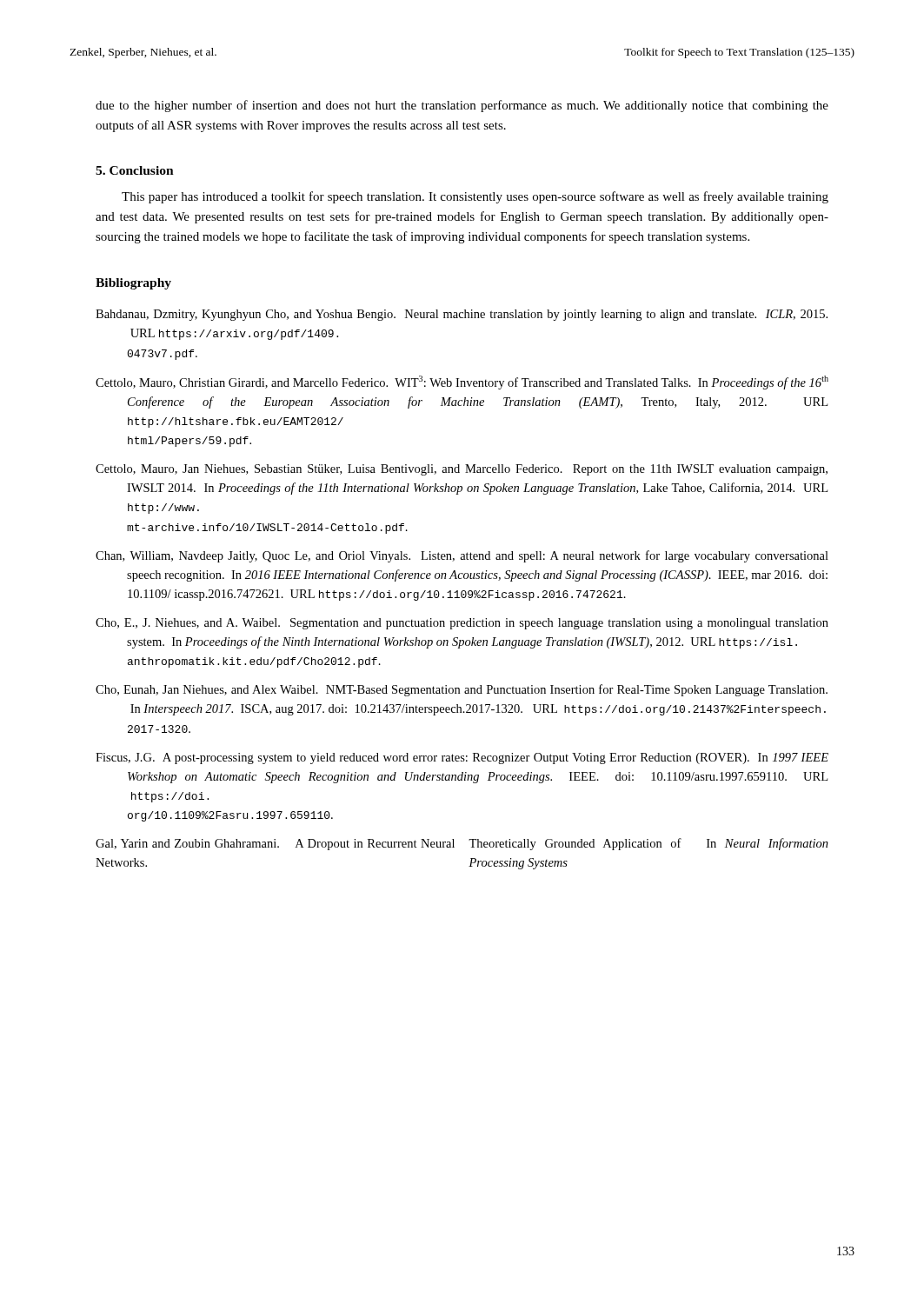Image resolution: width=924 pixels, height=1304 pixels.
Task: Select the text block with the text "This paper has introduced a toolkit for"
Action: point(462,216)
